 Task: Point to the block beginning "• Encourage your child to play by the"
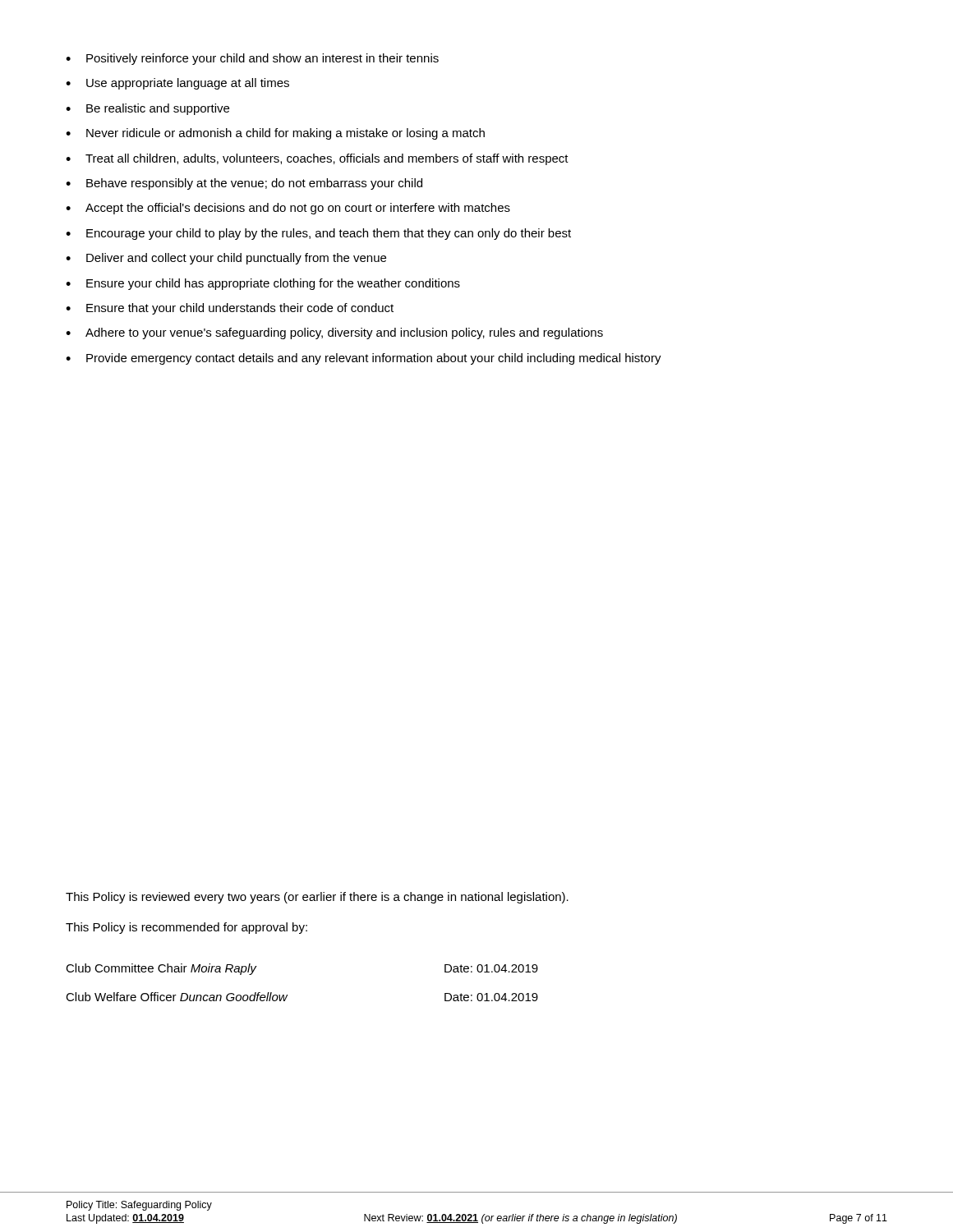click(x=476, y=234)
